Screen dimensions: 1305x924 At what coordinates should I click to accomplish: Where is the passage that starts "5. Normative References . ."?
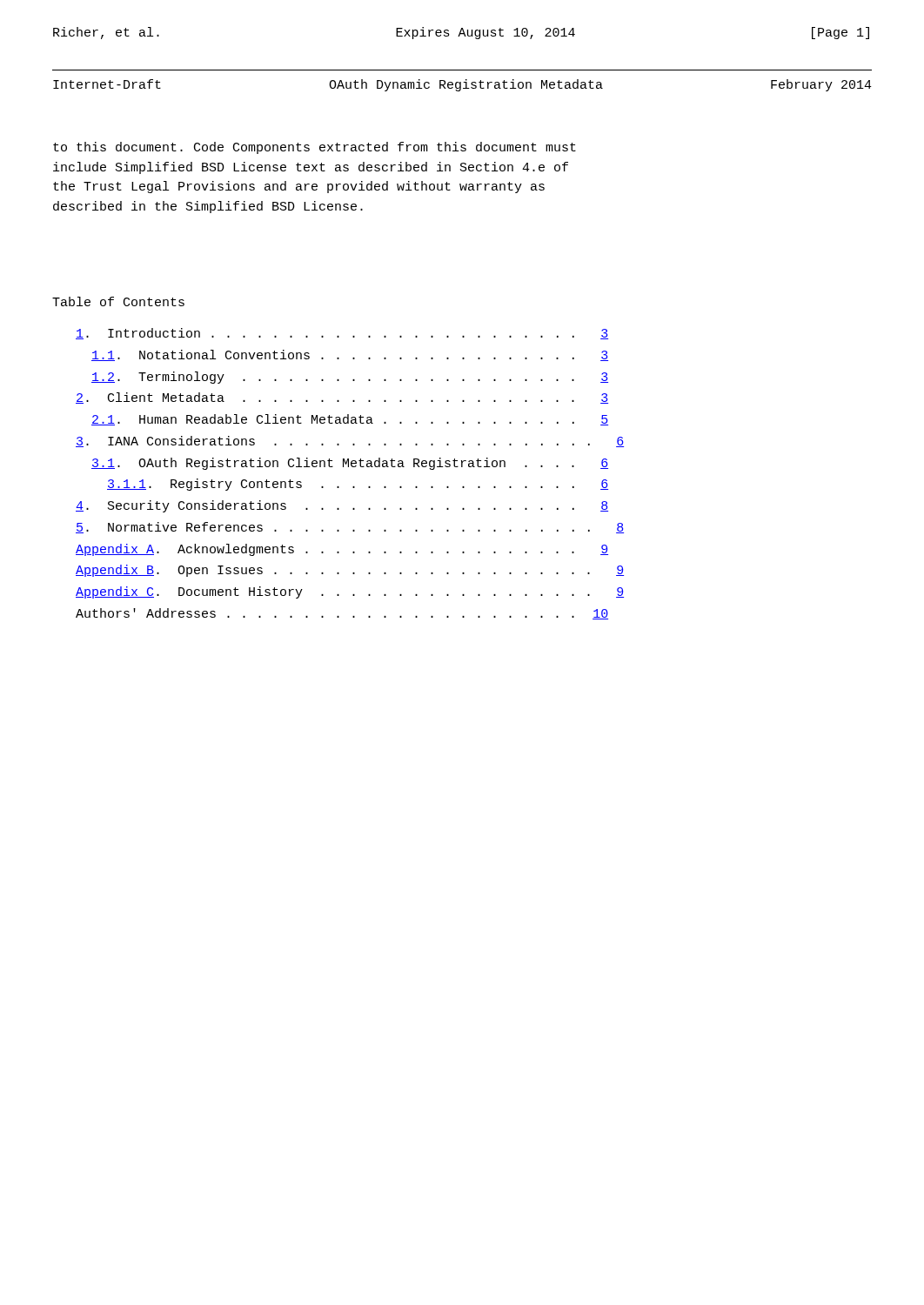pos(338,528)
